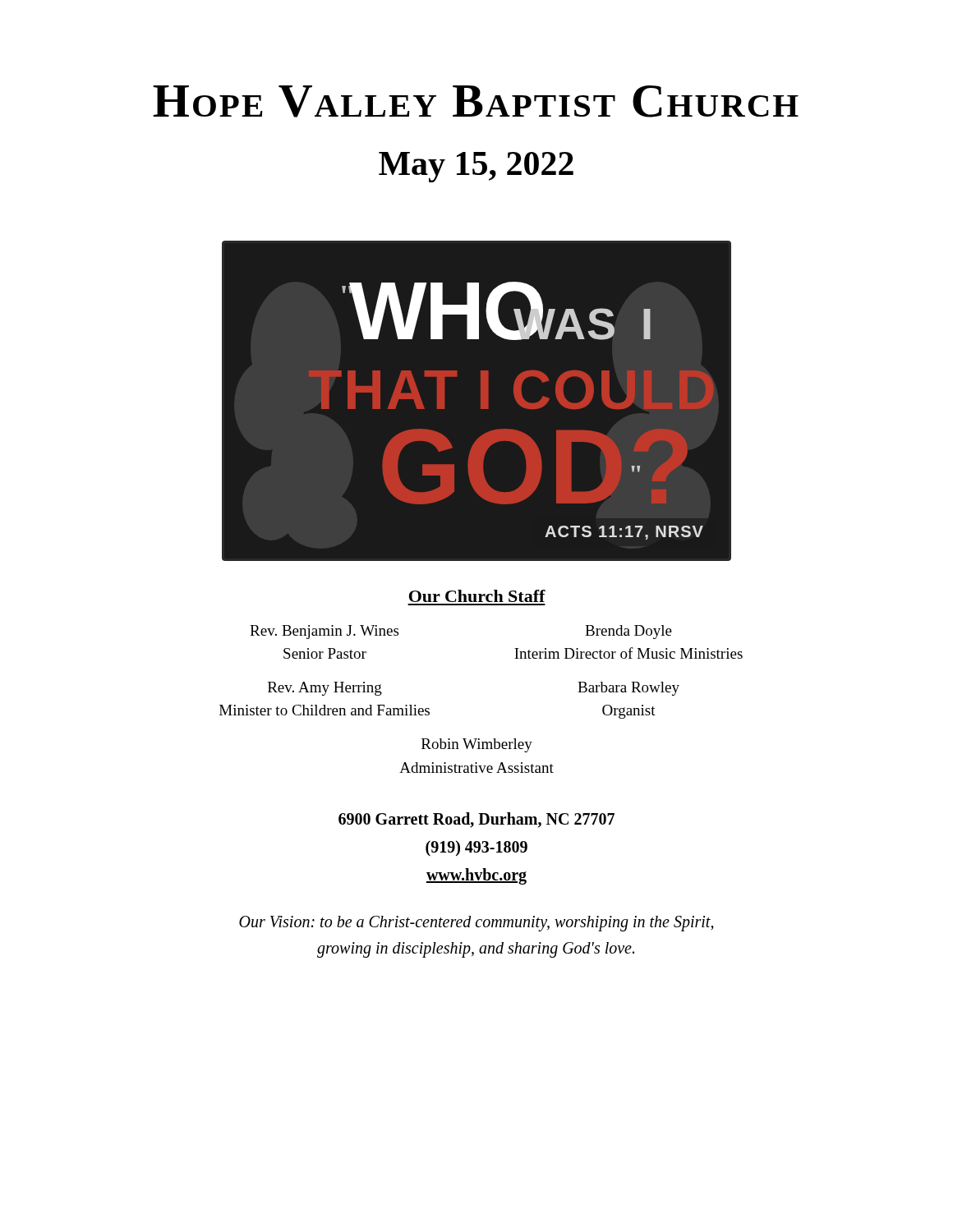This screenshot has height=1232, width=953.
Task: Locate the block of text that opens with "6900 Garrett Road, Durham, NC 27707"
Action: click(476, 847)
